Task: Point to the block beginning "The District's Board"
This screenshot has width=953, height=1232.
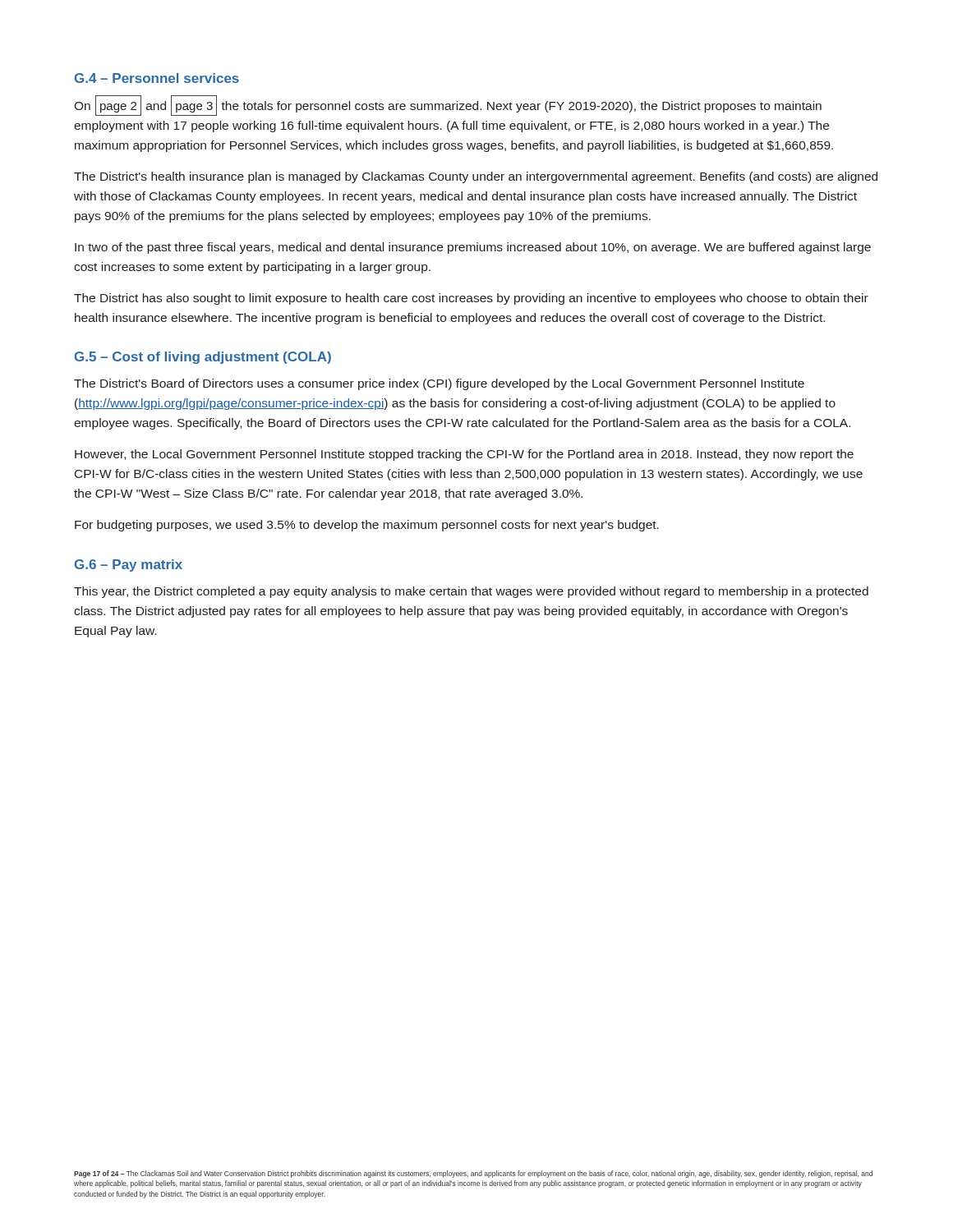Action: coord(463,403)
